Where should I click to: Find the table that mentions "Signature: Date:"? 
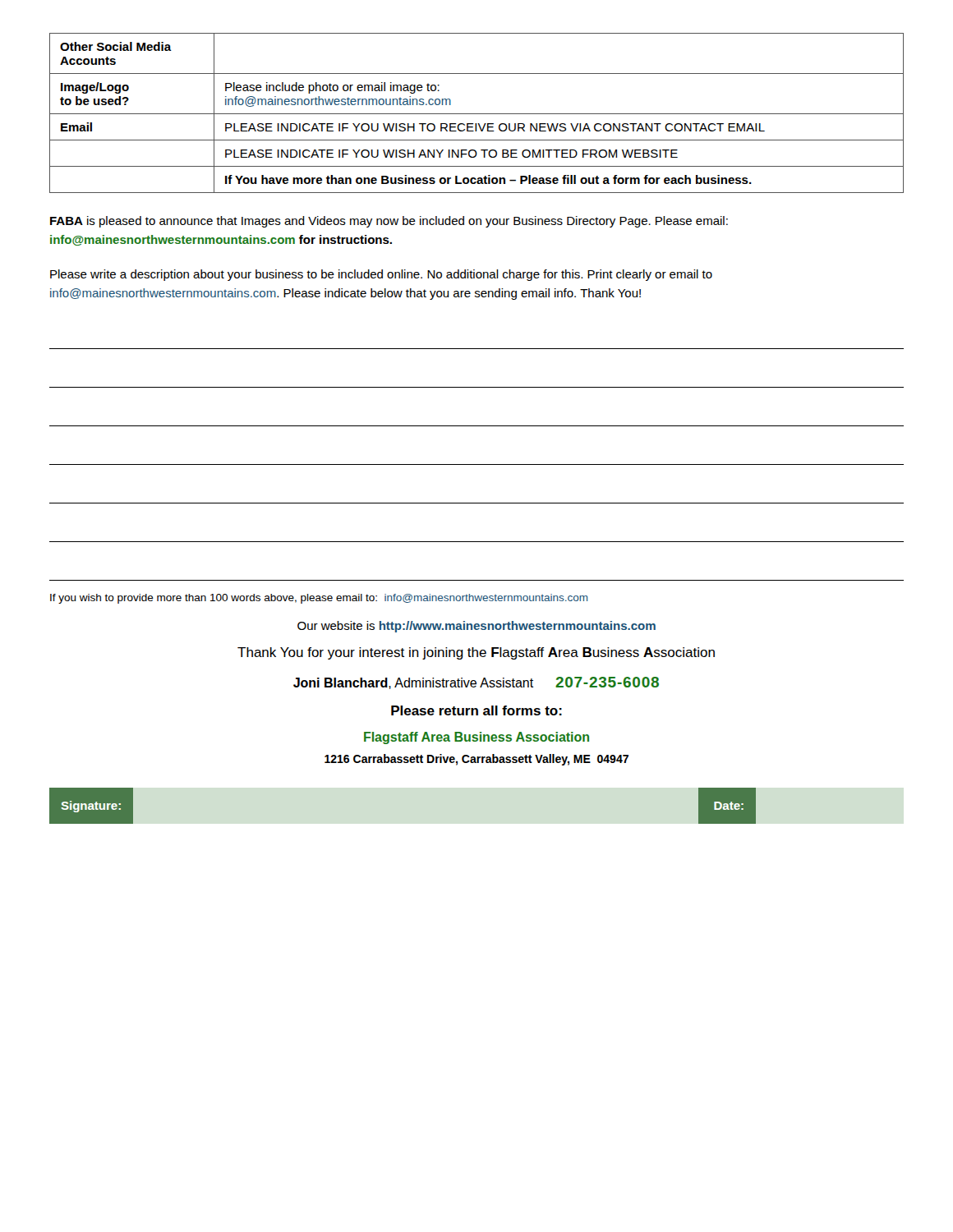point(476,806)
